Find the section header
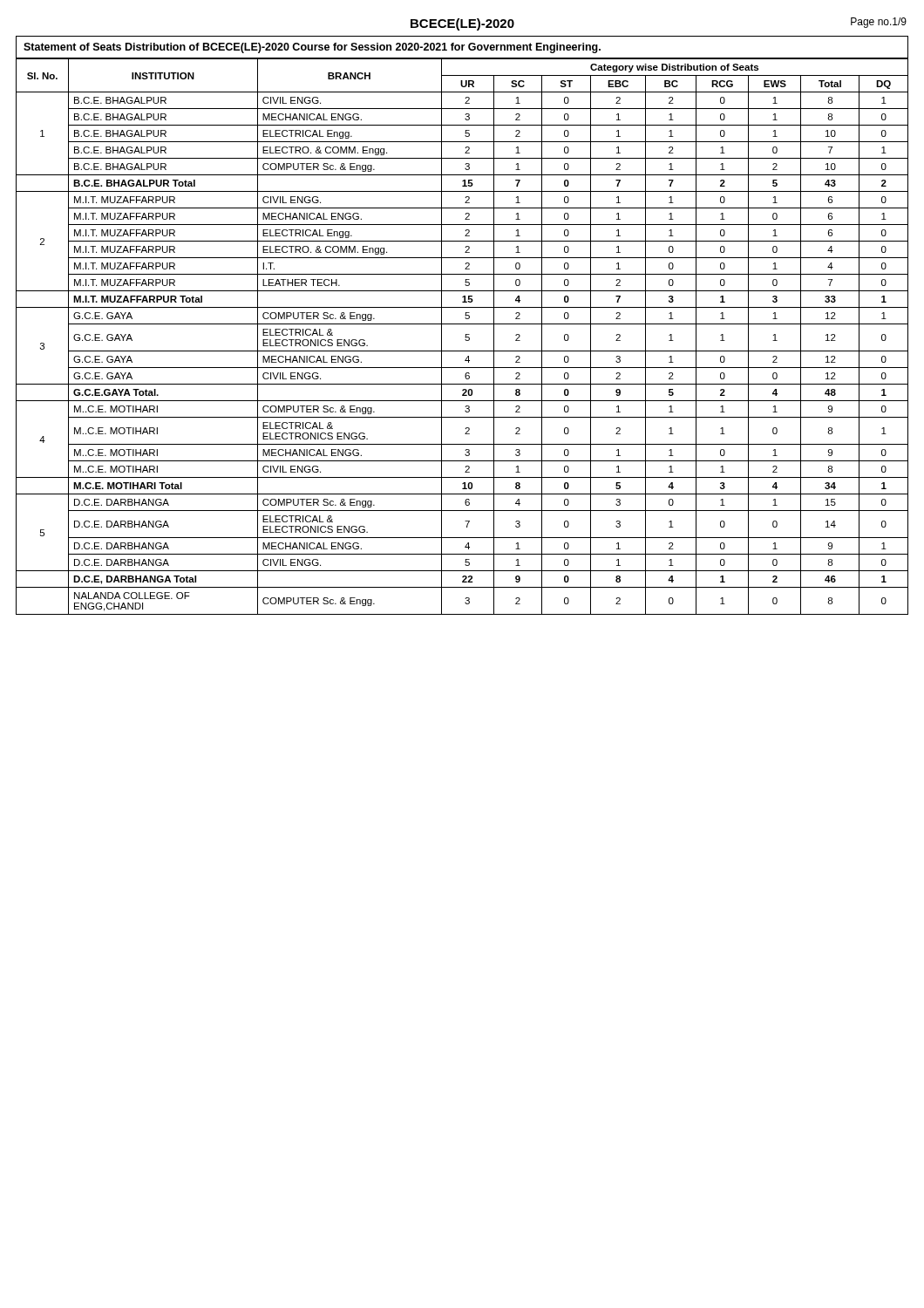 (x=312, y=47)
